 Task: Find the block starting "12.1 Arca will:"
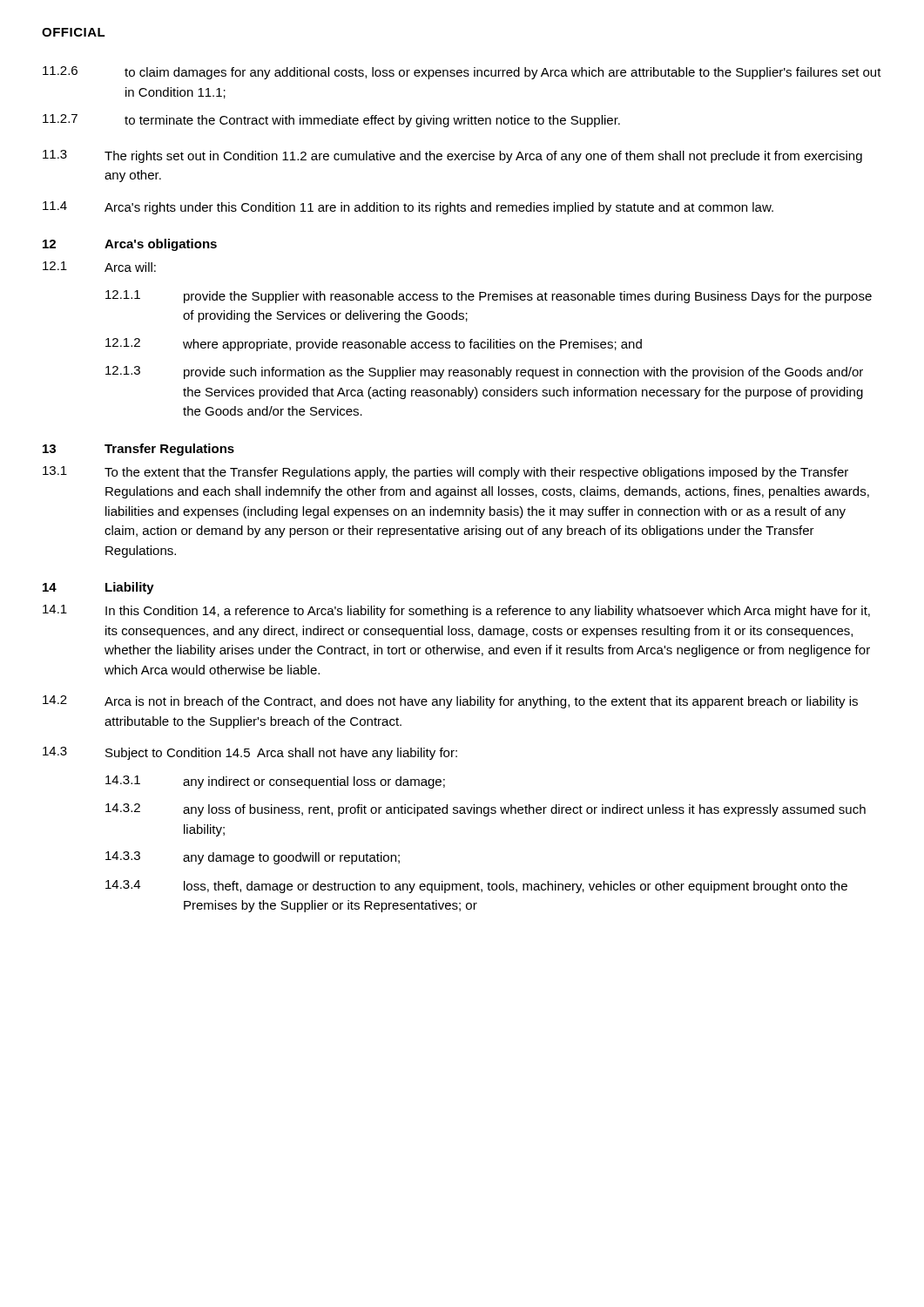coord(53,266)
